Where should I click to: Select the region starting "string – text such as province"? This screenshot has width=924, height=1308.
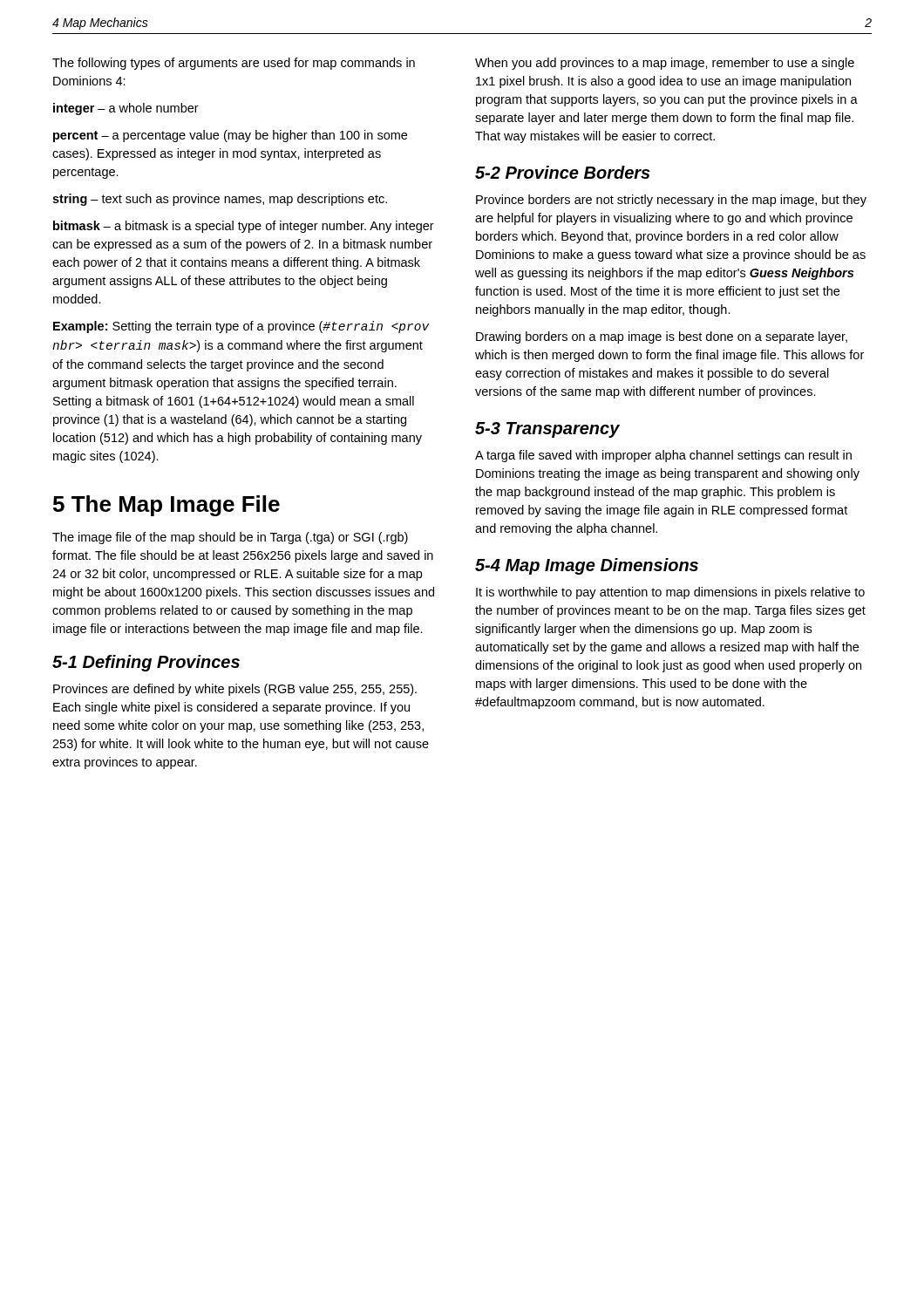[244, 199]
